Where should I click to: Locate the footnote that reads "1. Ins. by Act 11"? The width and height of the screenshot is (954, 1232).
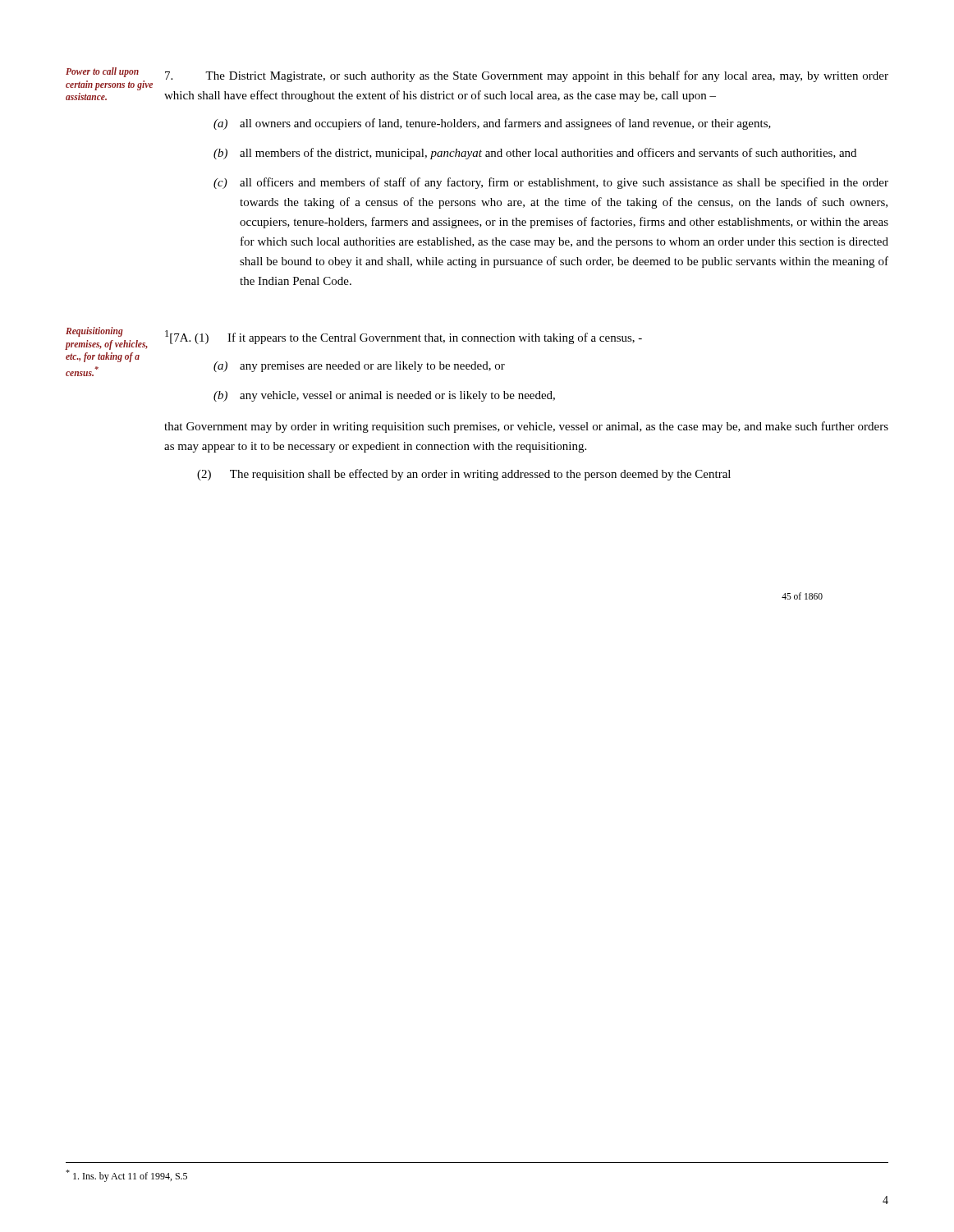(x=127, y=1175)
